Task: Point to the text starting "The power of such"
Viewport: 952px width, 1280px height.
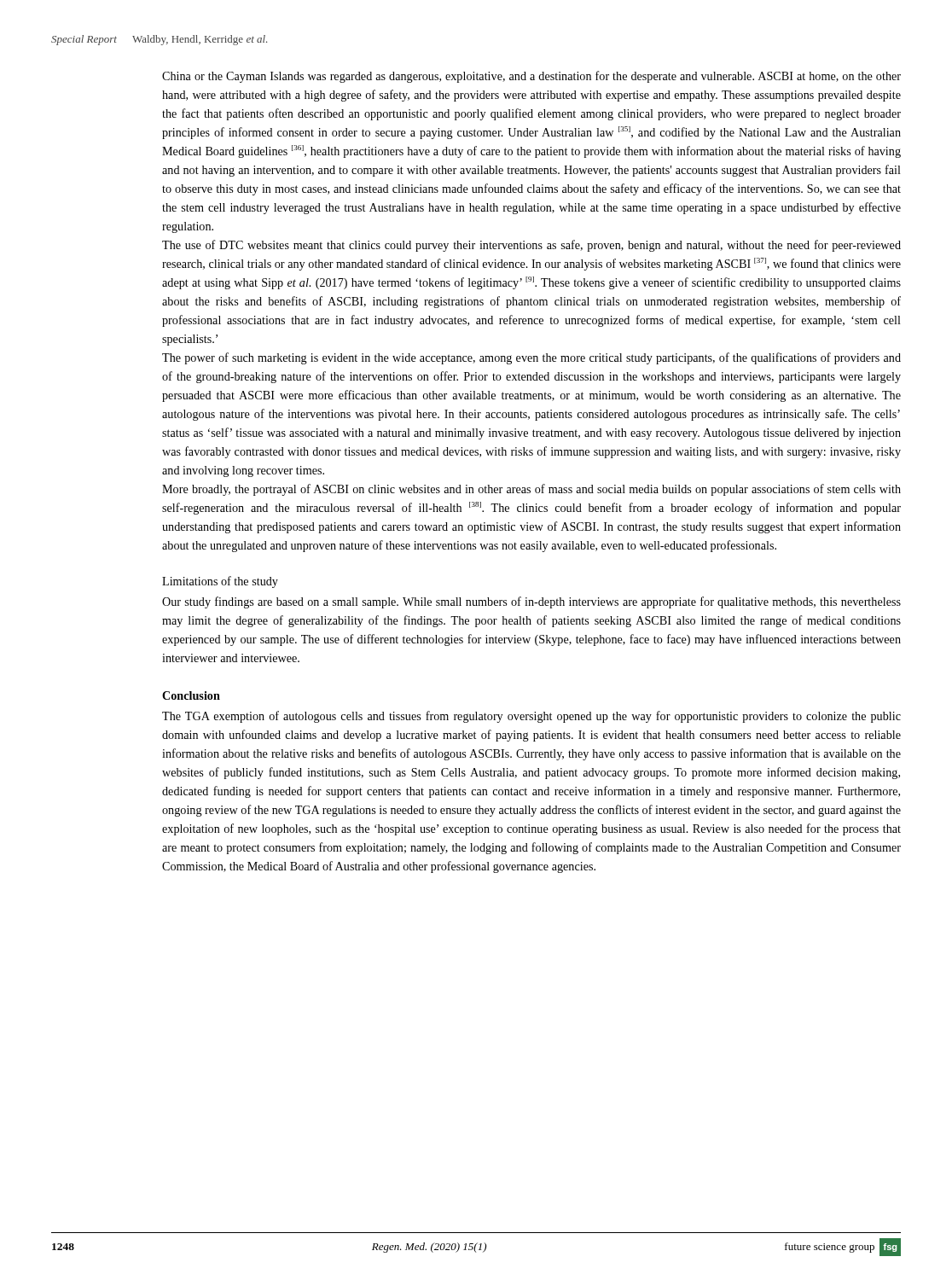Action: [531, 414]
